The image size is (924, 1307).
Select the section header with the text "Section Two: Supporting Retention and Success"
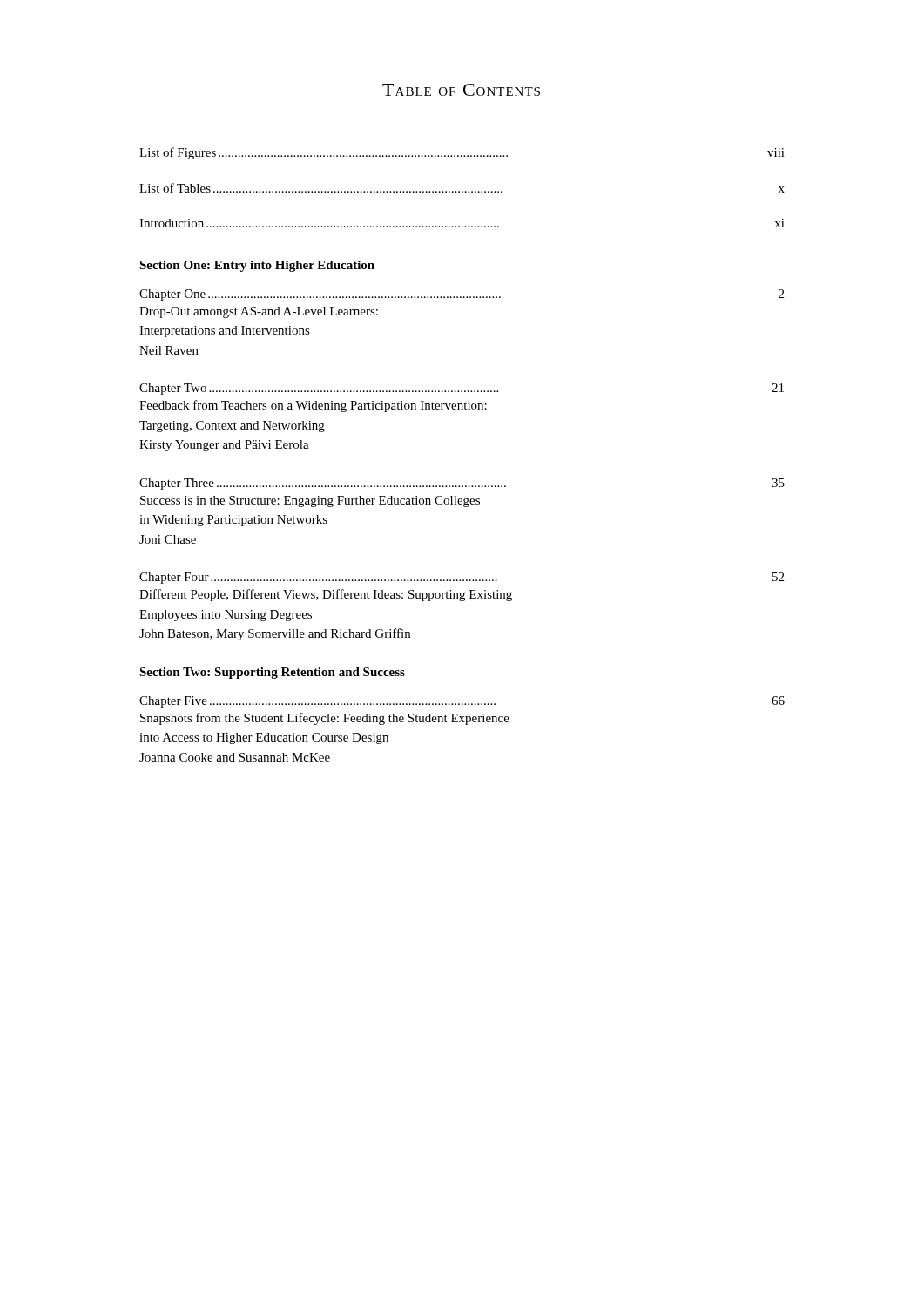pos(272,671)
